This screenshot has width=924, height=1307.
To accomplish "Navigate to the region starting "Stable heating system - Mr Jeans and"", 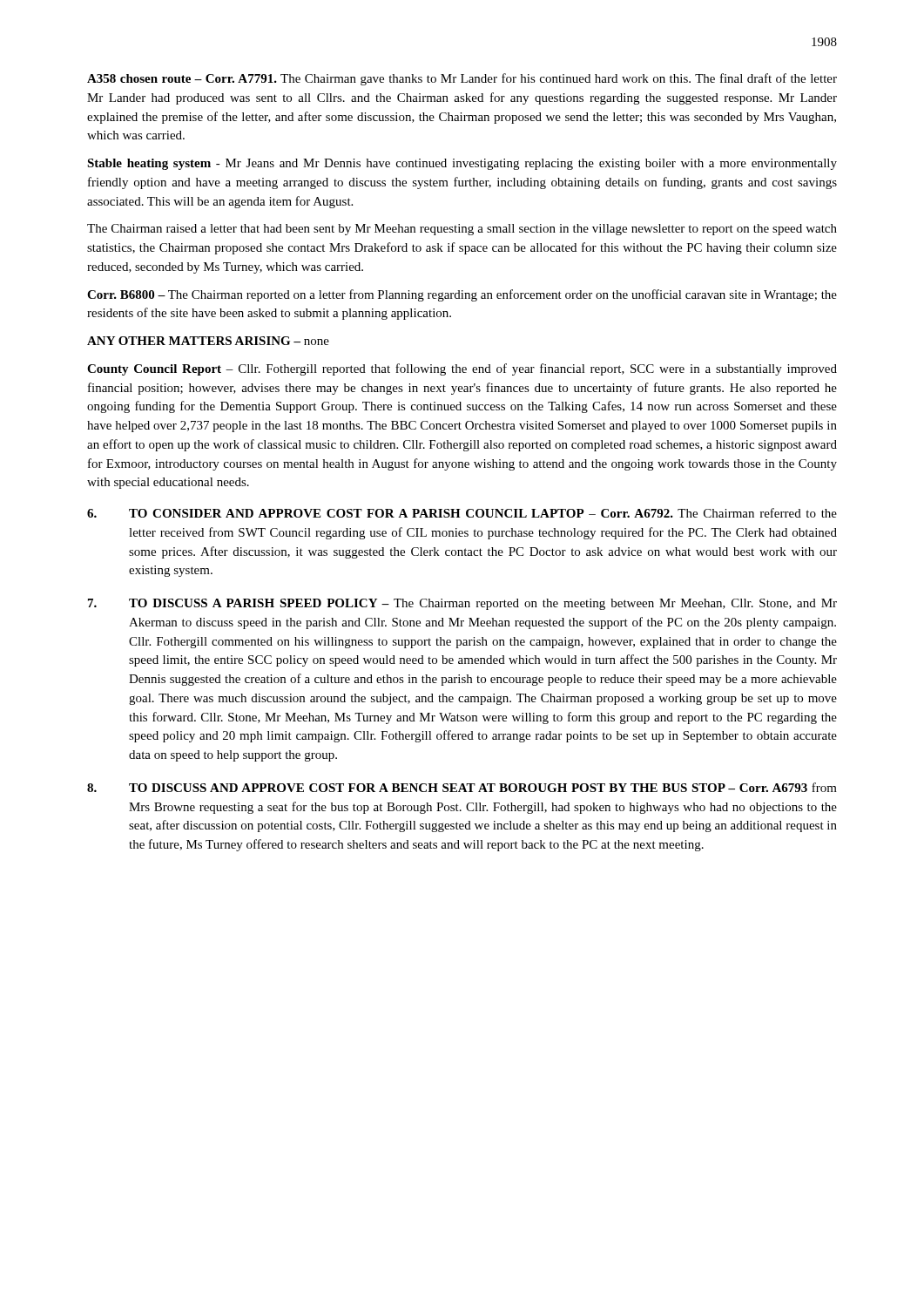I will tap(462, 182).
